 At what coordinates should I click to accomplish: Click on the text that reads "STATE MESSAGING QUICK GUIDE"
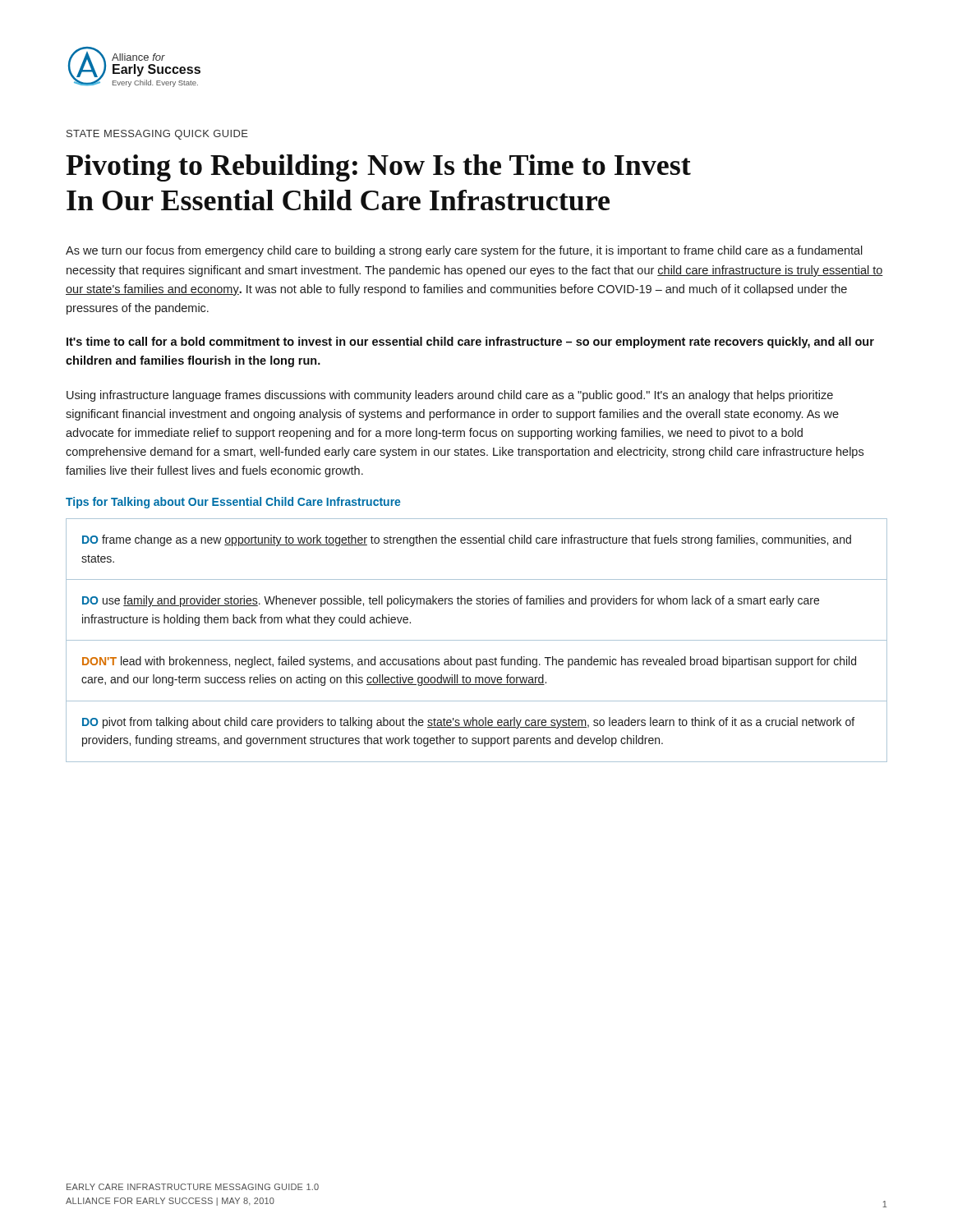pyautogui.click(x=157, y=133)
